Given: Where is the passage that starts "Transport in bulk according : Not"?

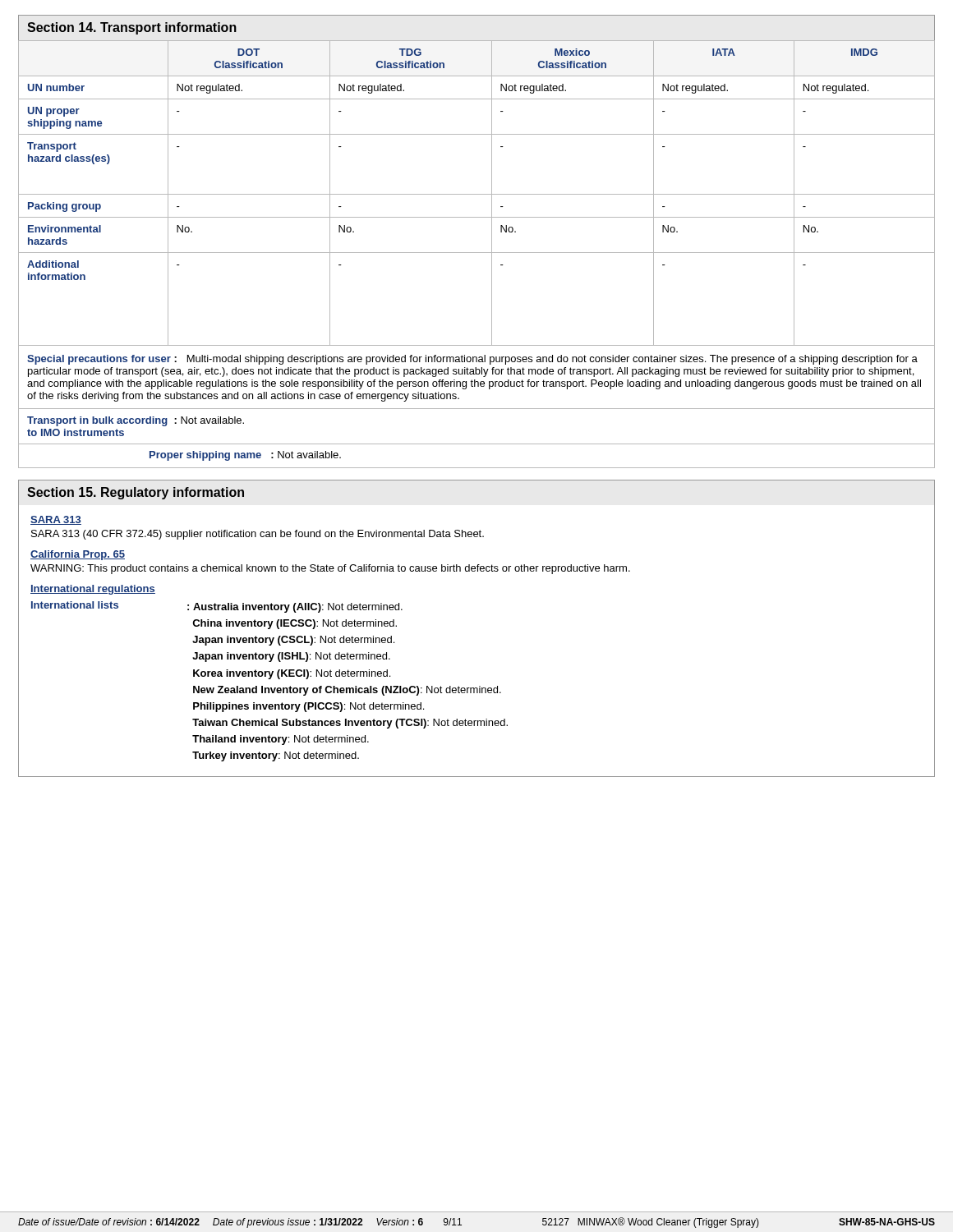Looking at the screenshot, I should pos(136,426).
